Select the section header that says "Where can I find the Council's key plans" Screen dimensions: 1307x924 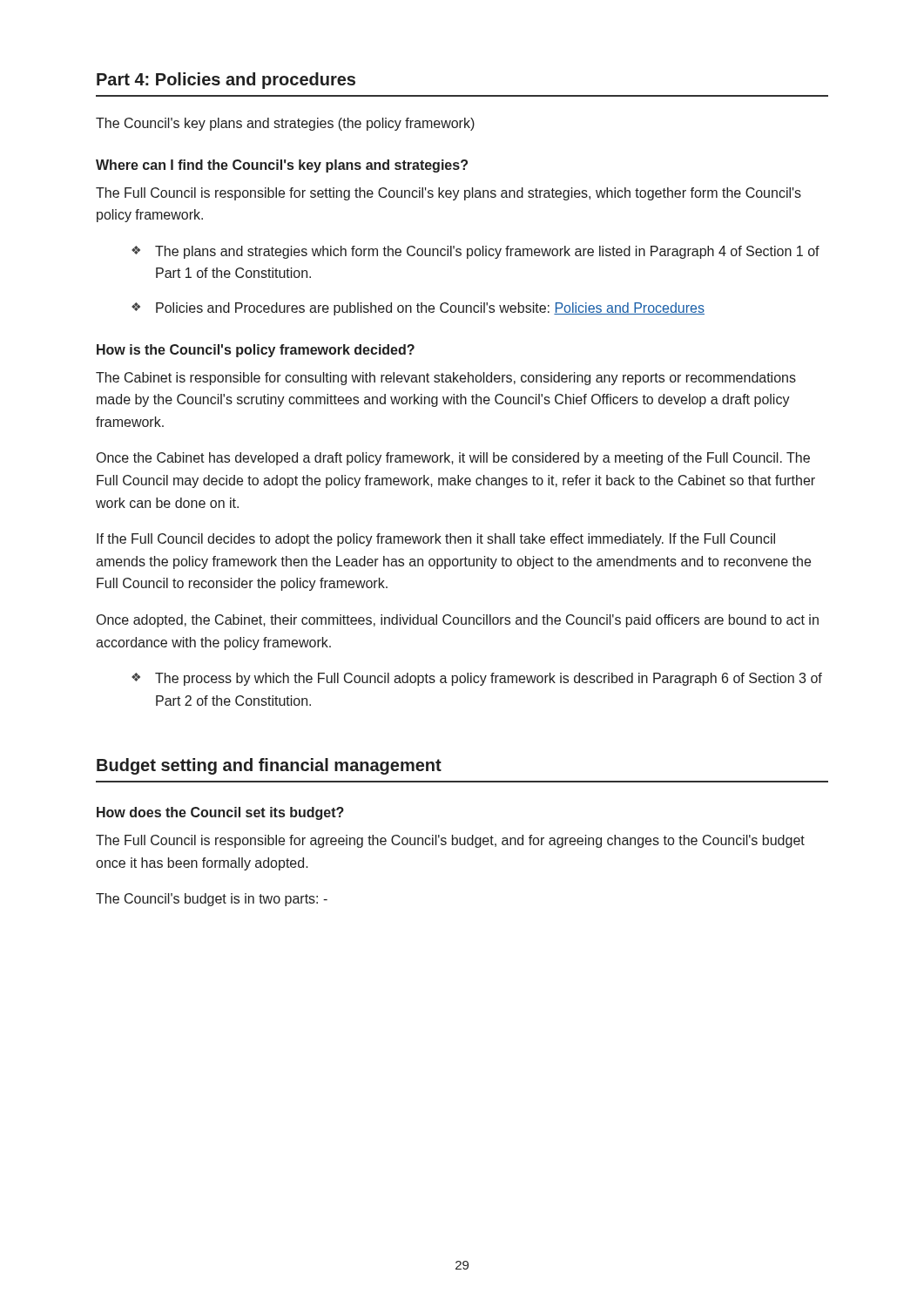tap(462, 165)
